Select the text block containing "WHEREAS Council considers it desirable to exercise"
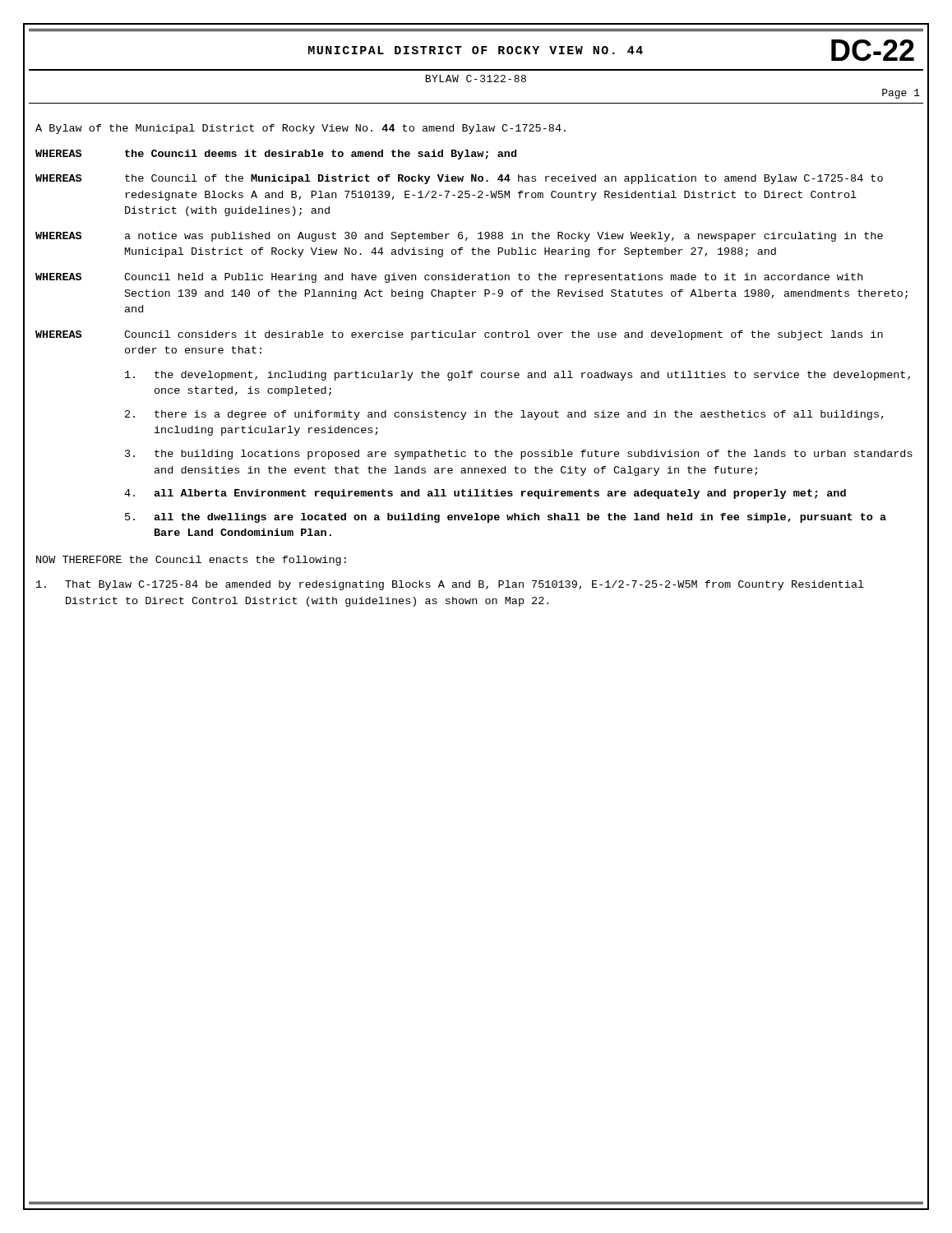Image resolution: width=952 pixels, height=1233 pixels. pyautogui.click(x=476, y=343)
